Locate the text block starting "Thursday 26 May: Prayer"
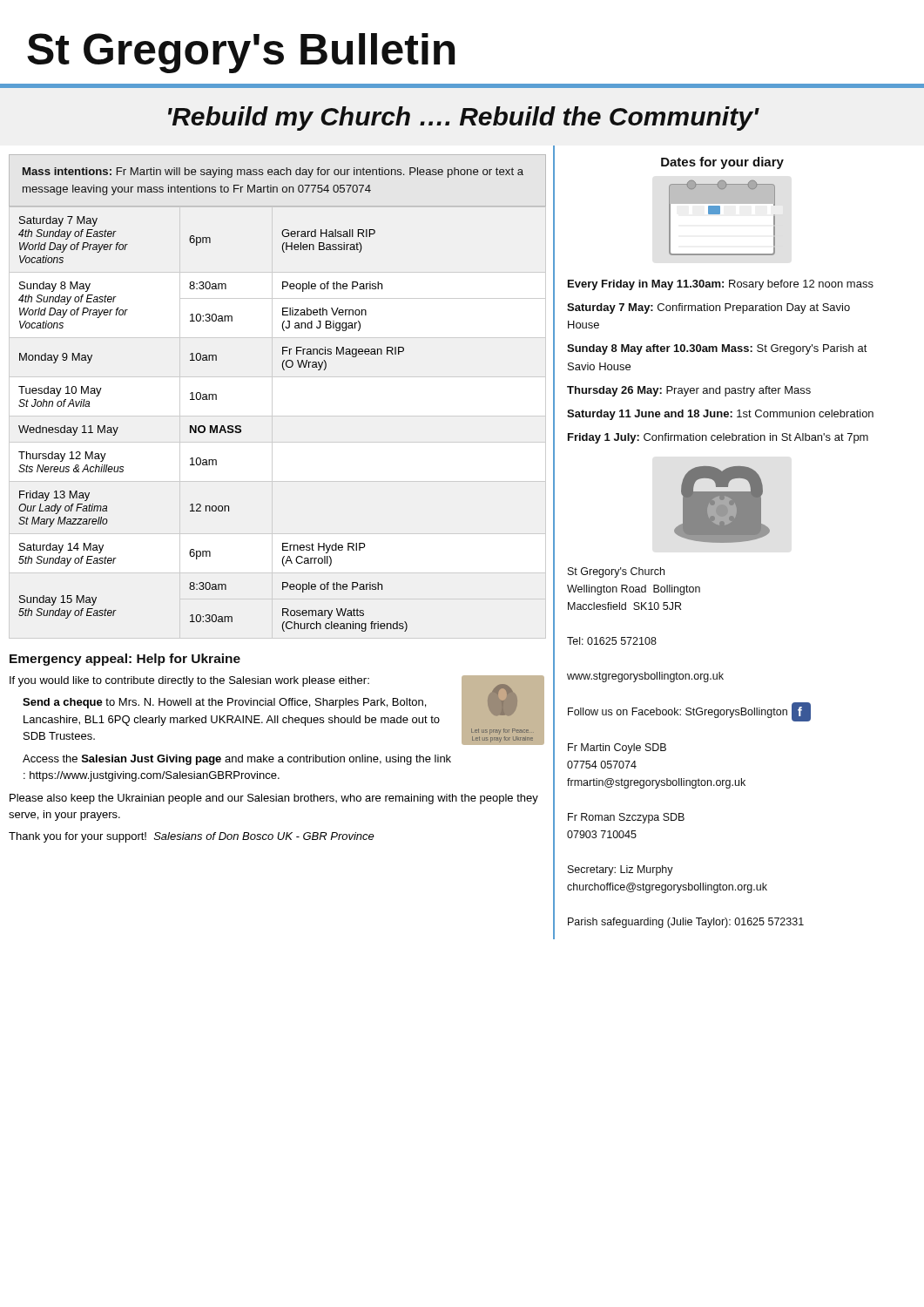The width and height of the screenshot is (924, 1307). click(689, 390)
